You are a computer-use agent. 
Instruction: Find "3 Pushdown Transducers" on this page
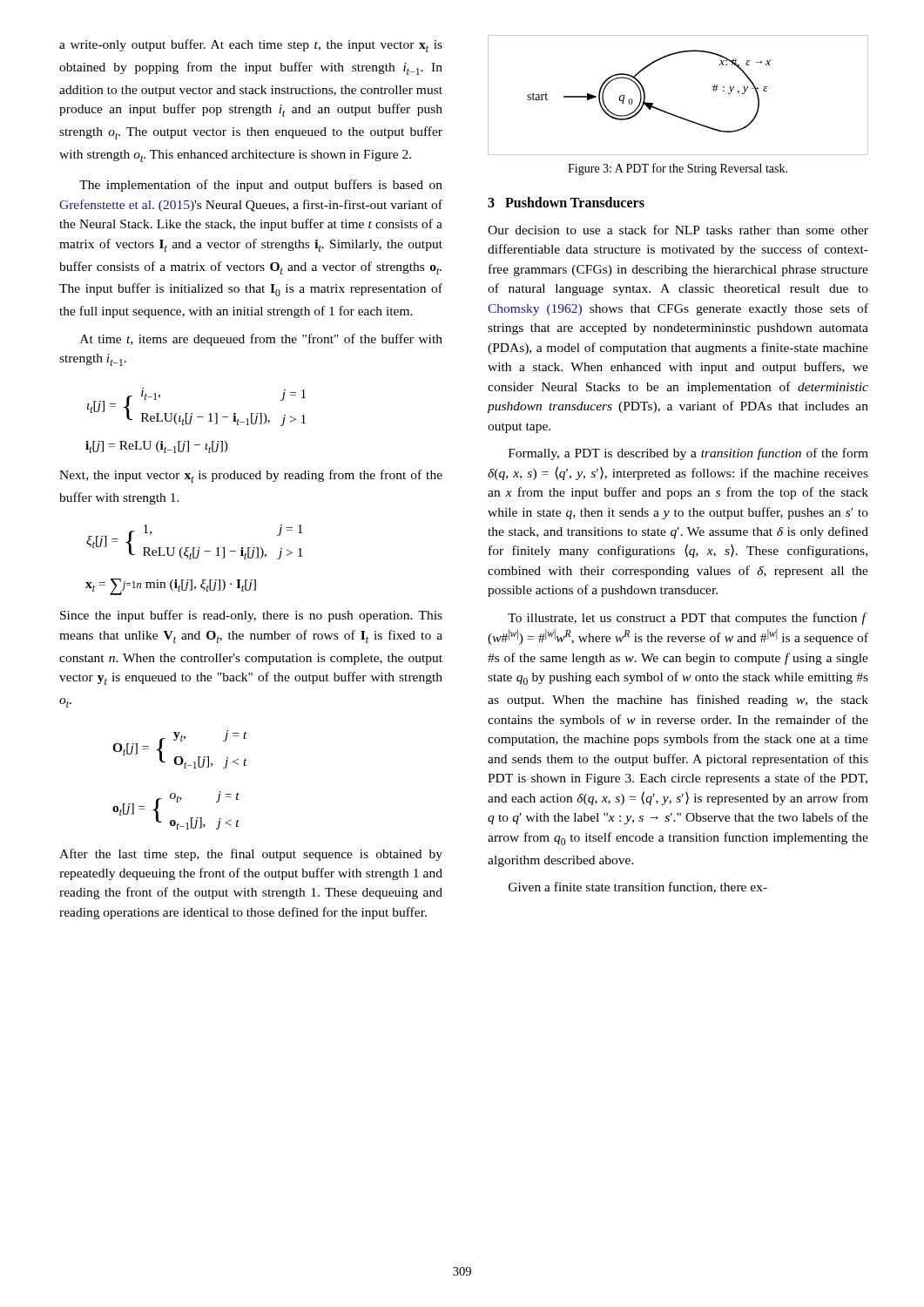[x=566, y=202]
